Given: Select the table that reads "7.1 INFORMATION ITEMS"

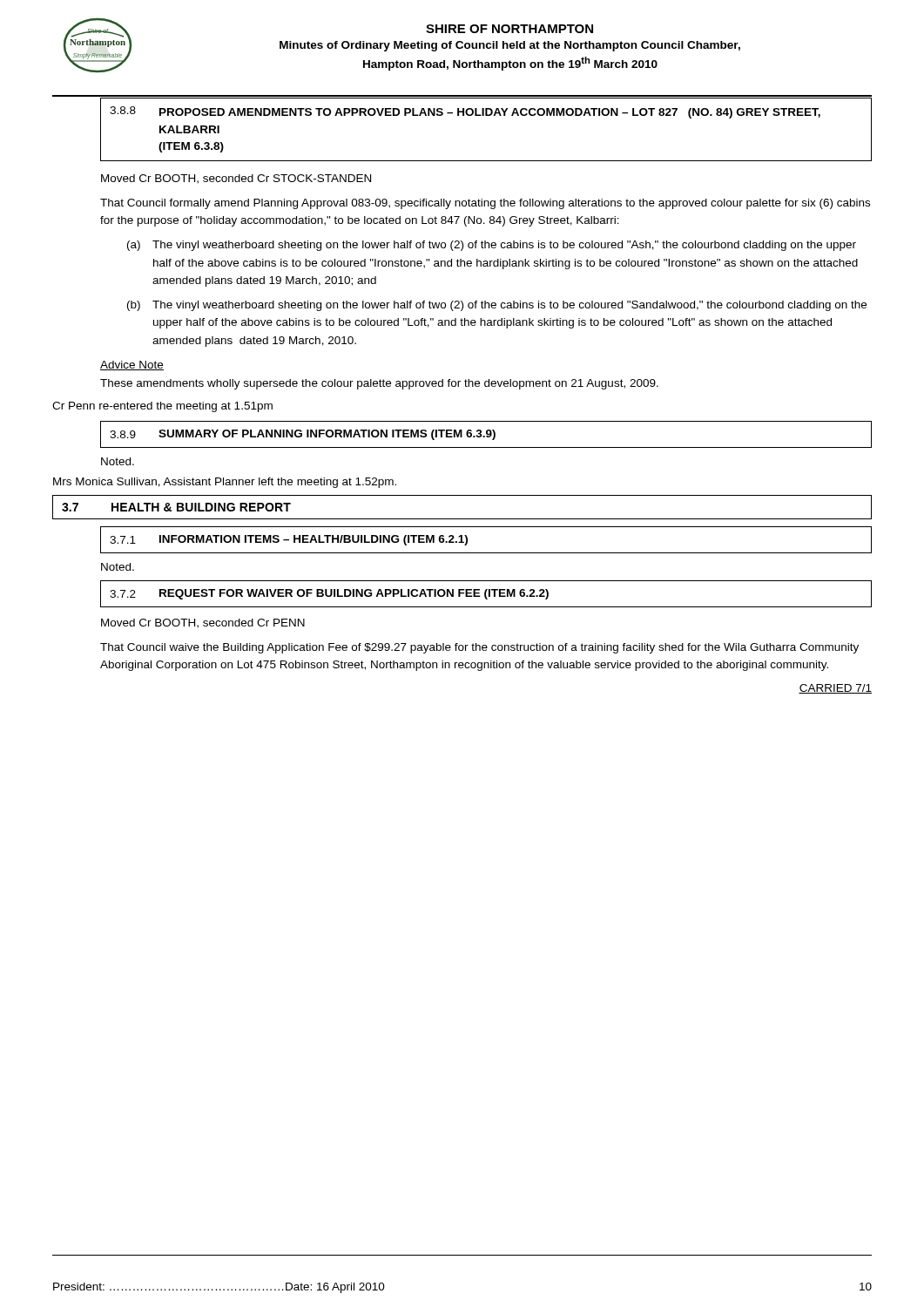Looking at the screenshot, I should (x=486, y=540).
